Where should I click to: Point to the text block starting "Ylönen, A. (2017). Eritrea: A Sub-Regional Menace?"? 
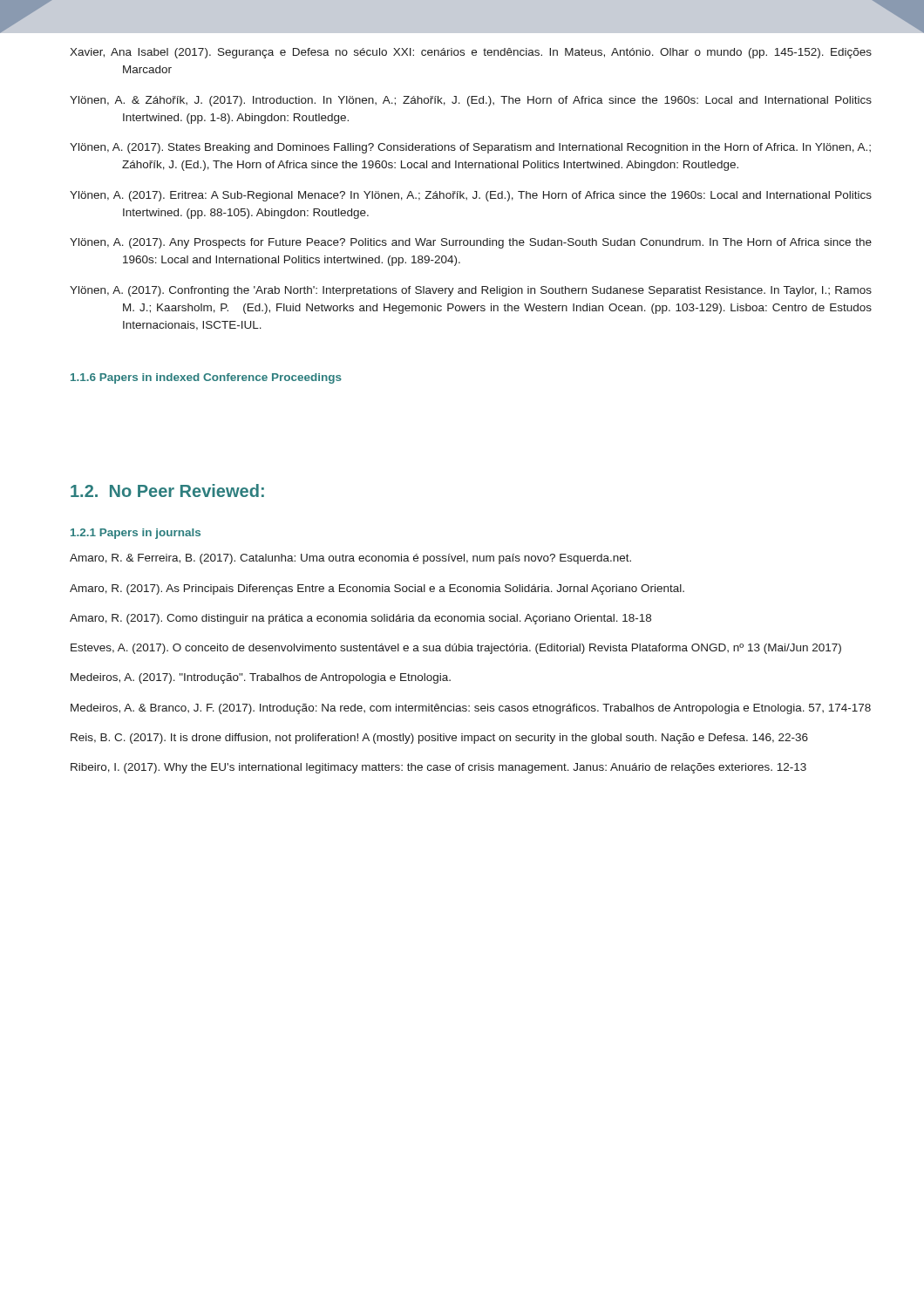pos(471,203)
